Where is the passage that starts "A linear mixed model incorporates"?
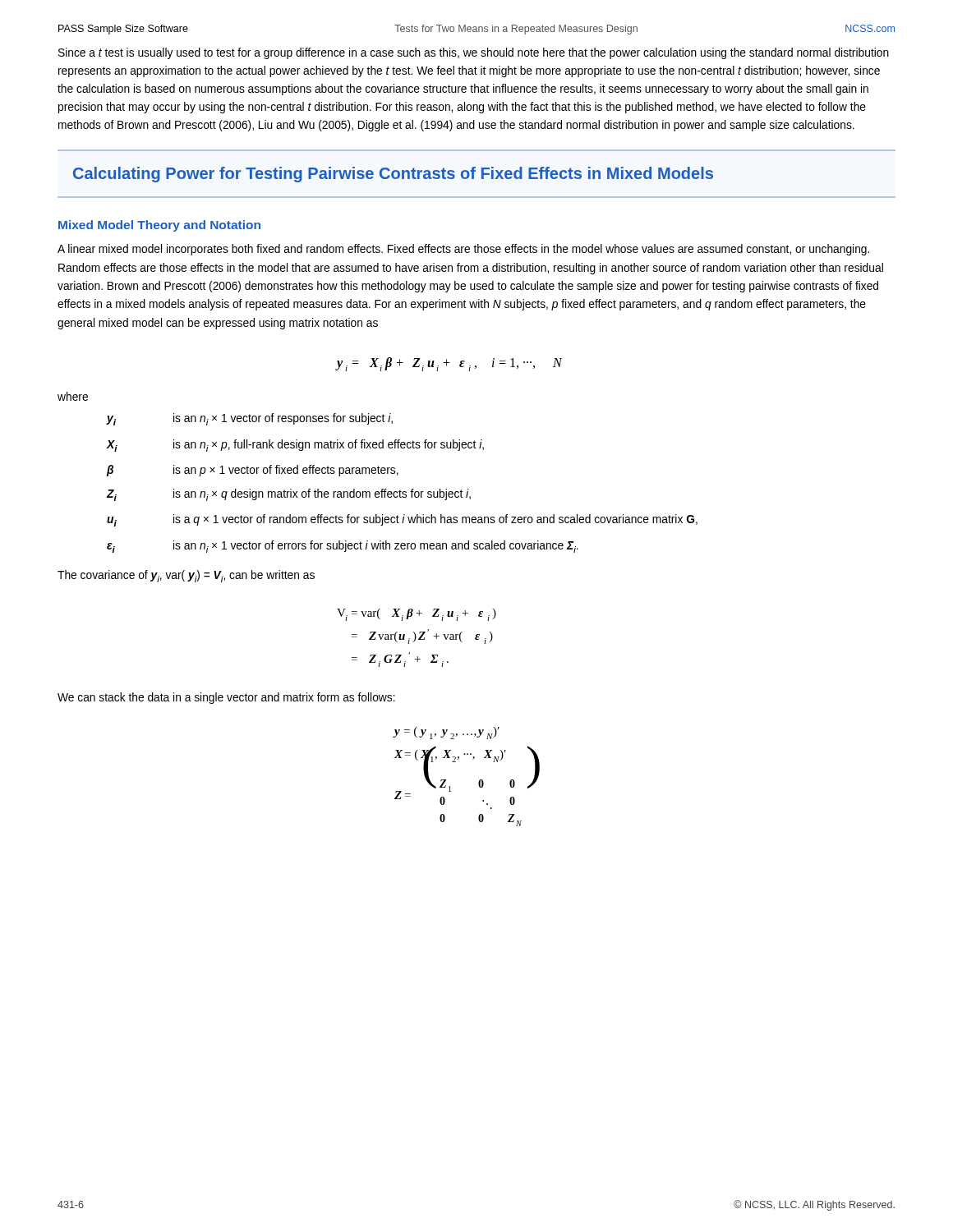The image size is (953, 1232). [x=471, y=286]
